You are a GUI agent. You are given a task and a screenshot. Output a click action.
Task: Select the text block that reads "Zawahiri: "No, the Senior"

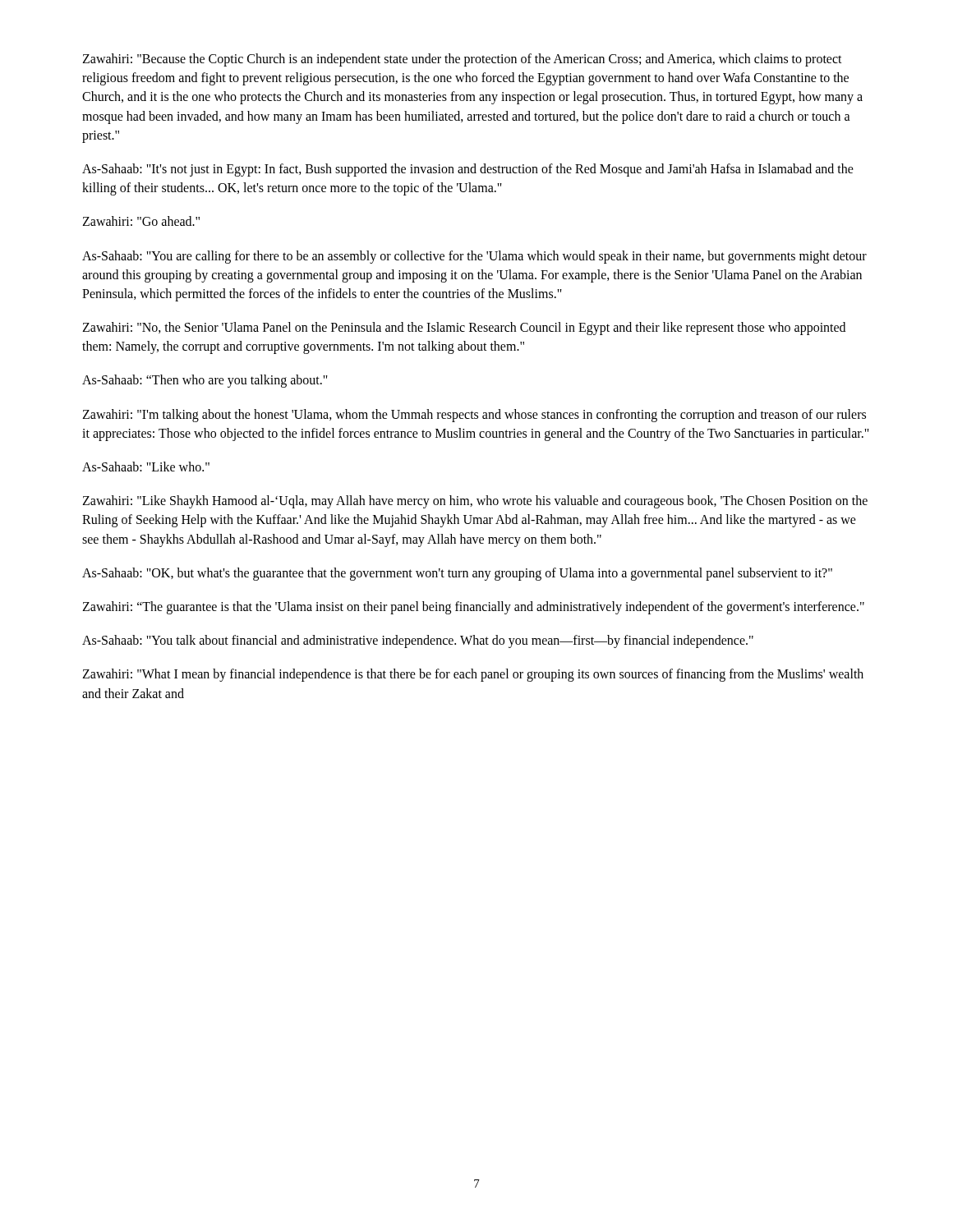pyautogui.click(x=464, y=337)
